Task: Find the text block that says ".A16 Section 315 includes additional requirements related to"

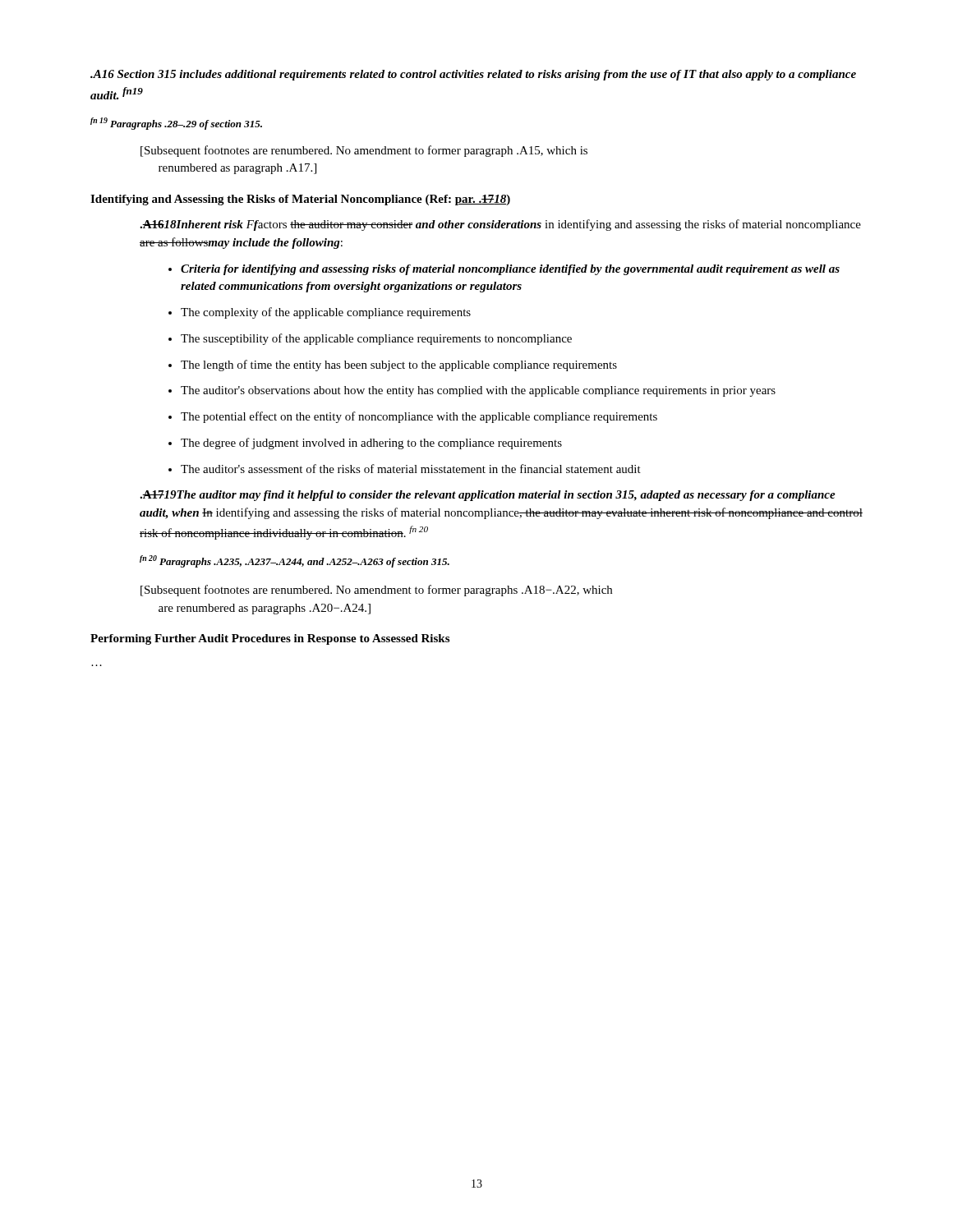Action: pyautogui.click(x=476, y=85)
